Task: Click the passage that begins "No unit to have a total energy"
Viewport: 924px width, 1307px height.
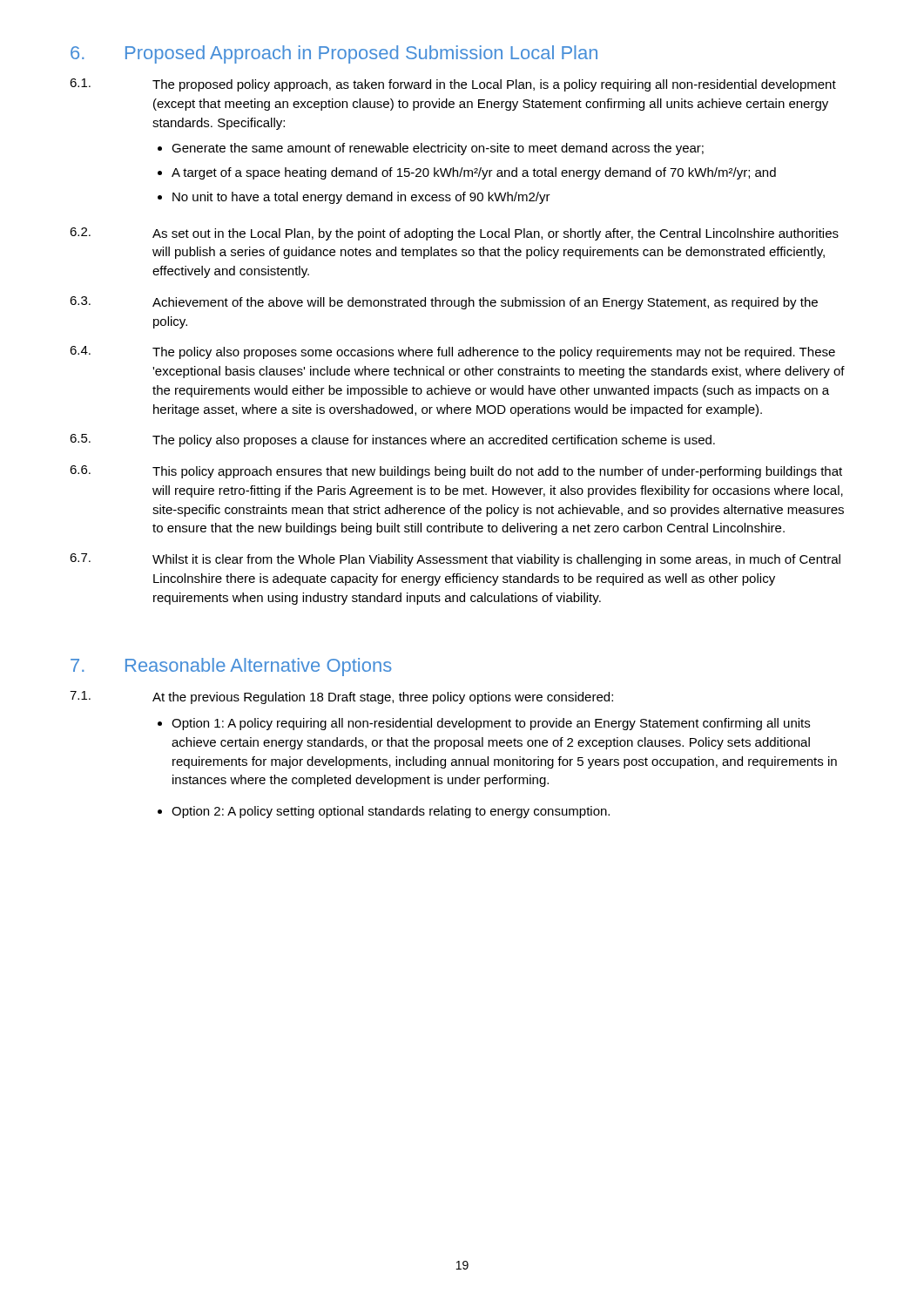Action: pyautogui.click(x=361, y=196)
